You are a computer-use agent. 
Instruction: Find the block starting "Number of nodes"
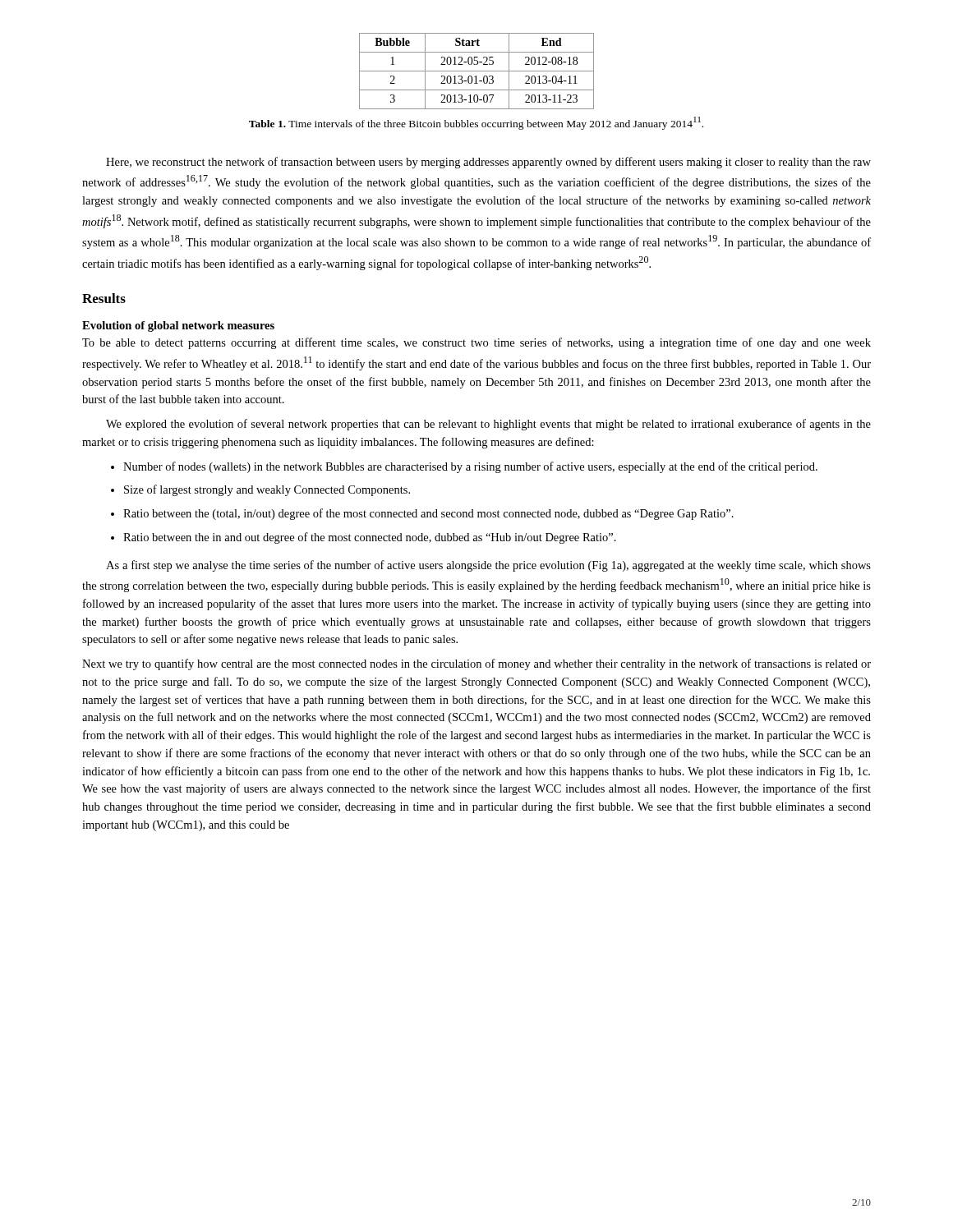pos(488,467)
